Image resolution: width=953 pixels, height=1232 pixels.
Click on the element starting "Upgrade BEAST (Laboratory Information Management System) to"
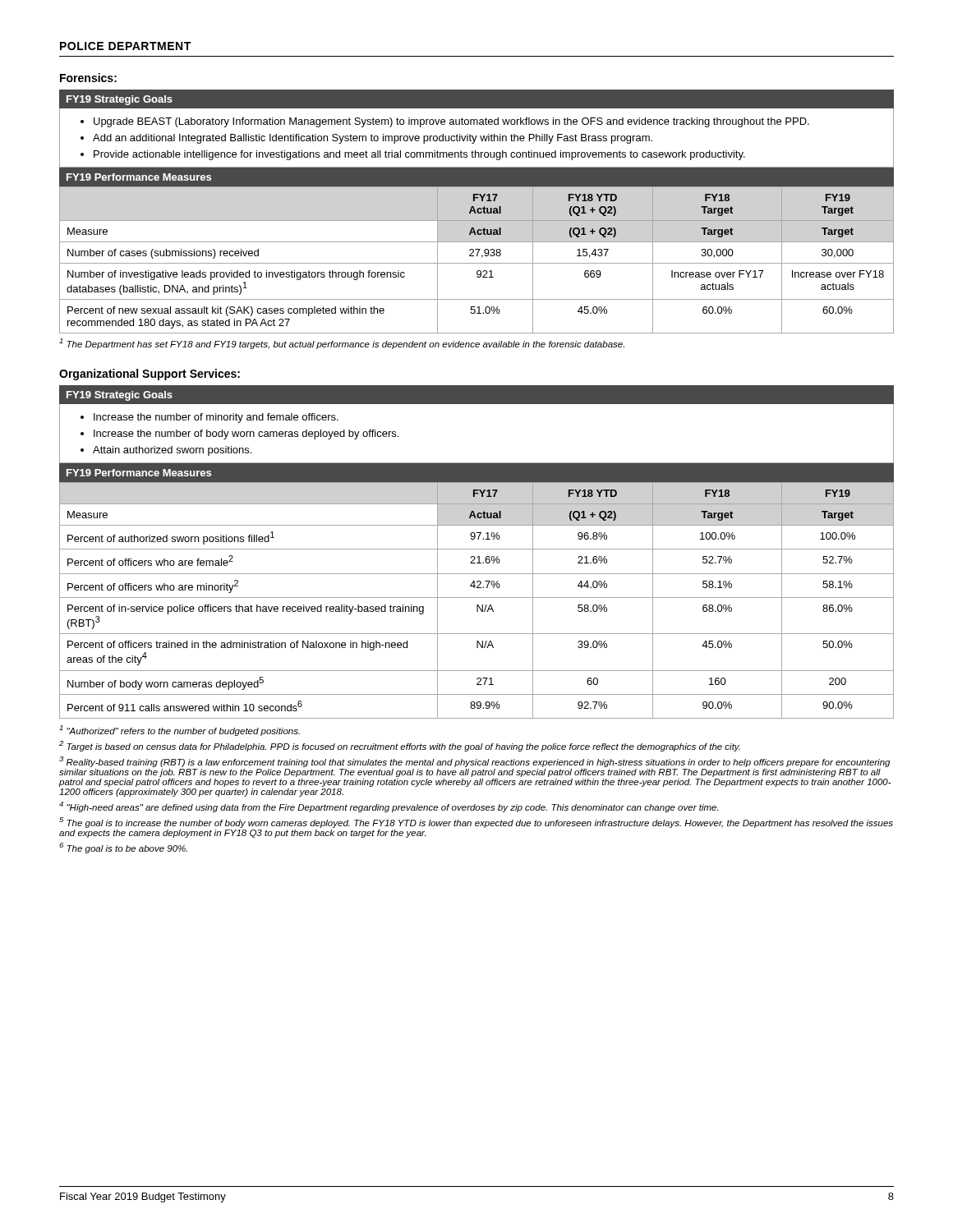coord(451,121)
